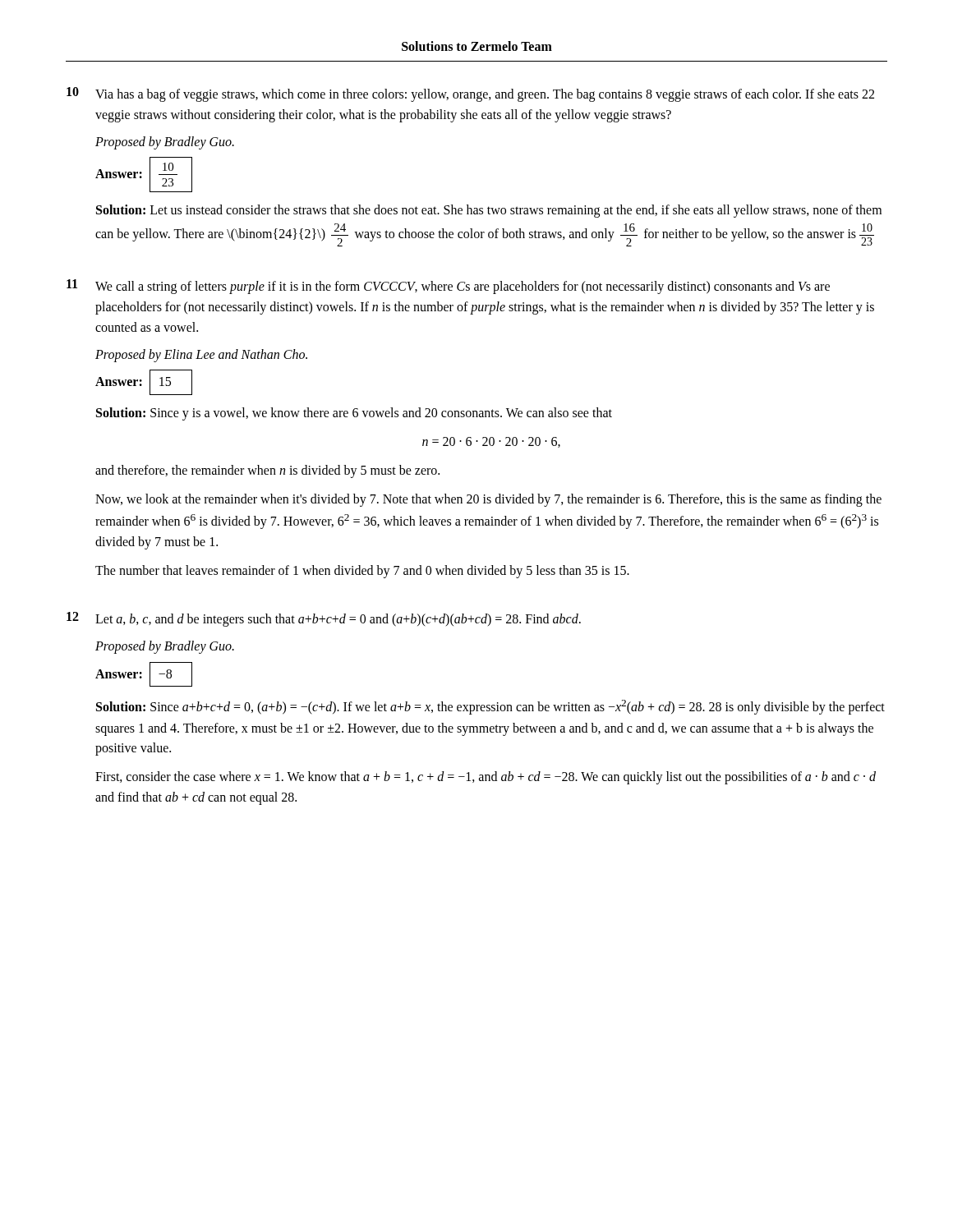
Task: Where is the passage that starts "We call a string of letters purple if"?
Action: point(491,431)
